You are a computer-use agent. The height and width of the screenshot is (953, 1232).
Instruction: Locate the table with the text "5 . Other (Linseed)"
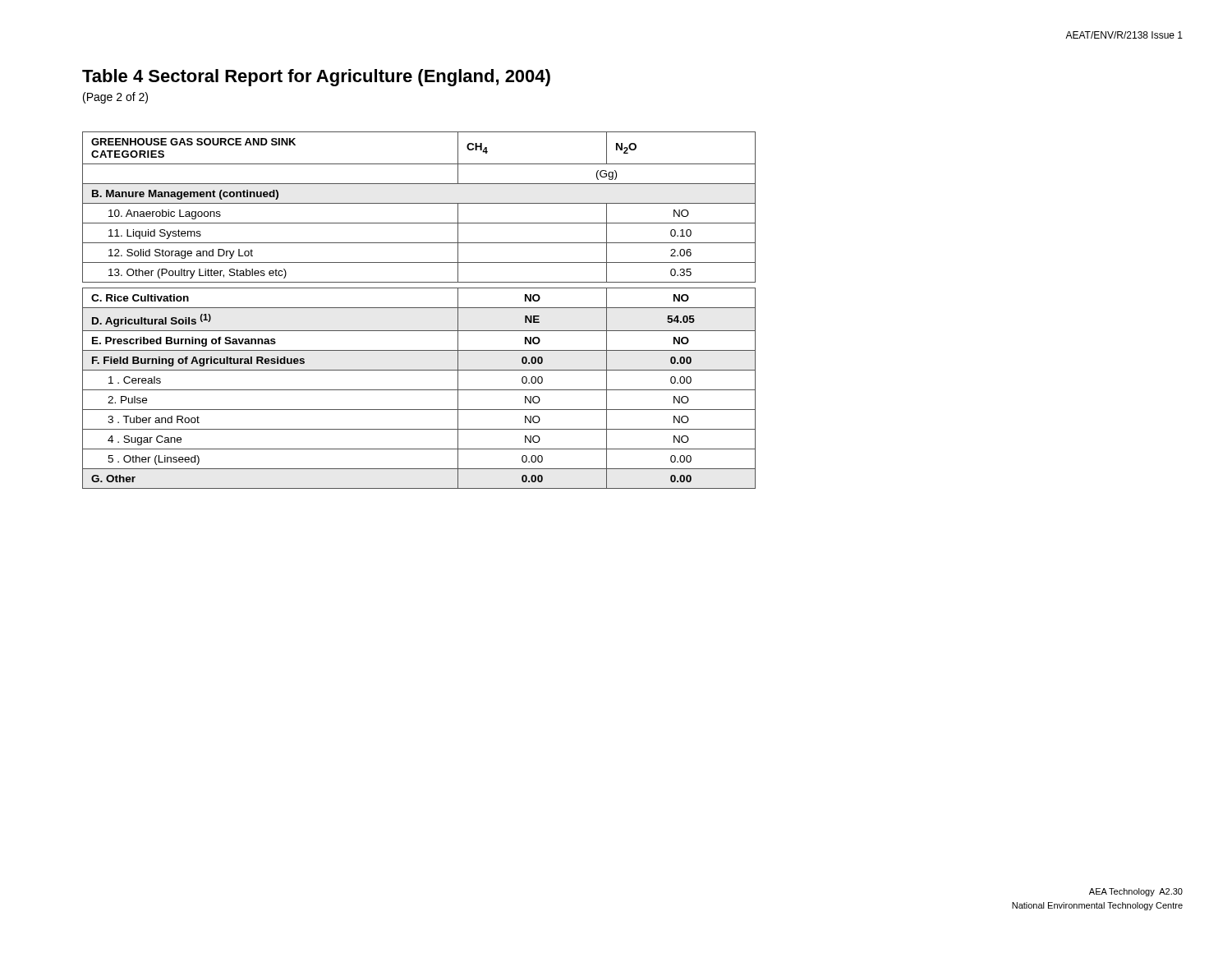click(419, 310)
